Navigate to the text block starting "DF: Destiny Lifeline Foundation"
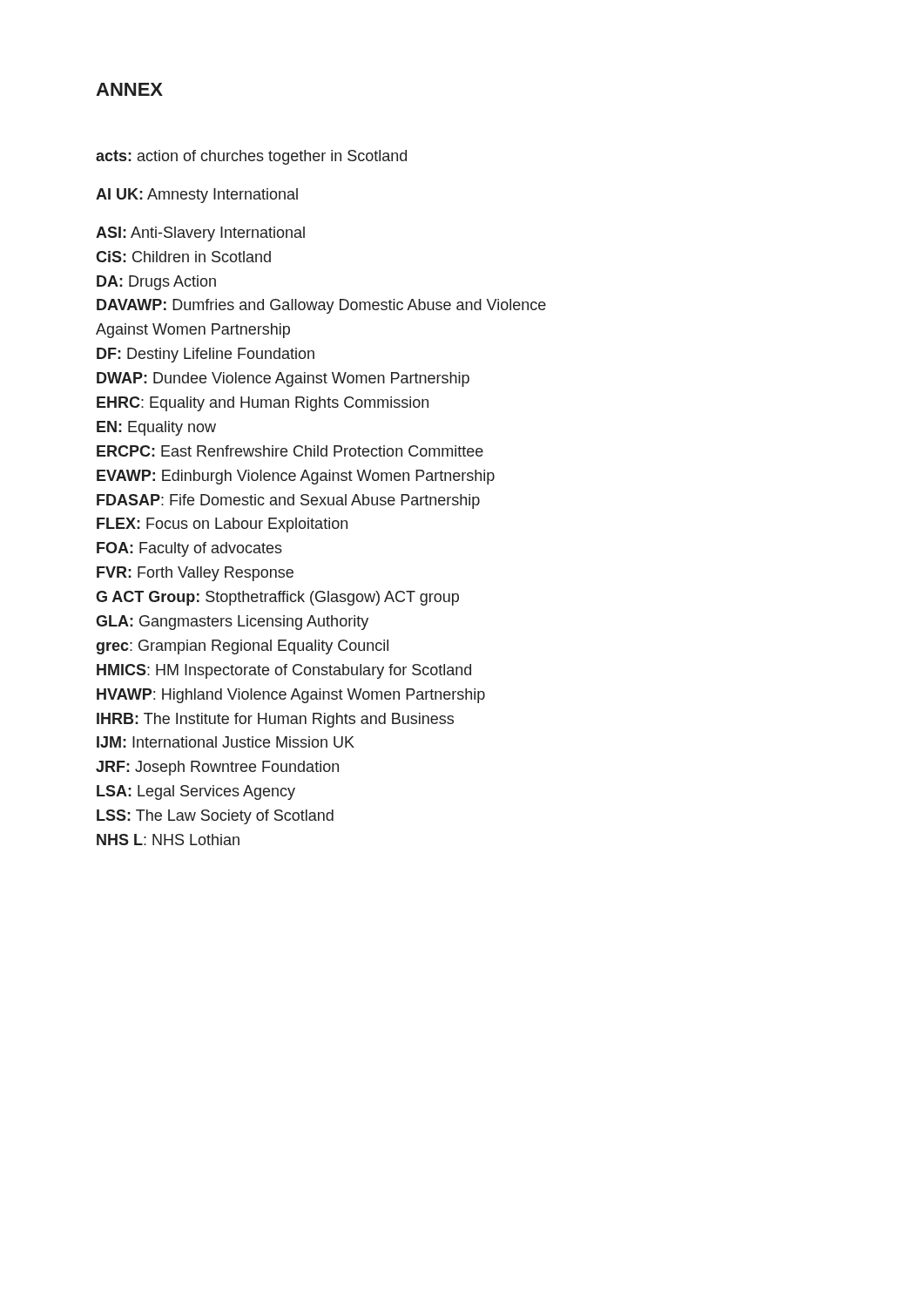Screen dimensions: 1307x924 pyautogui.click(x=206, y=354)
